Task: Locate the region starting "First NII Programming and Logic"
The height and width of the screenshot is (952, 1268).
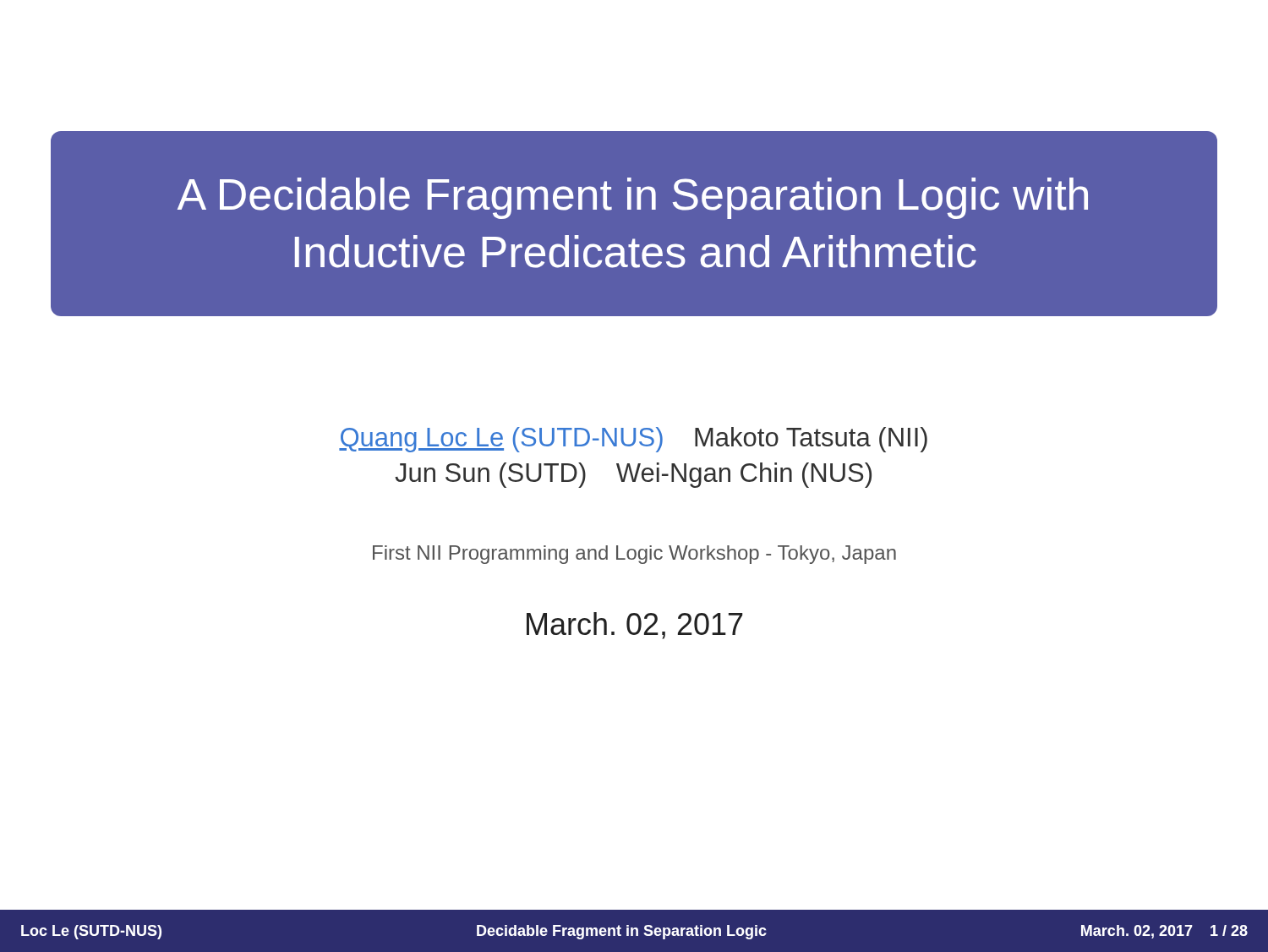Action: 634,553
